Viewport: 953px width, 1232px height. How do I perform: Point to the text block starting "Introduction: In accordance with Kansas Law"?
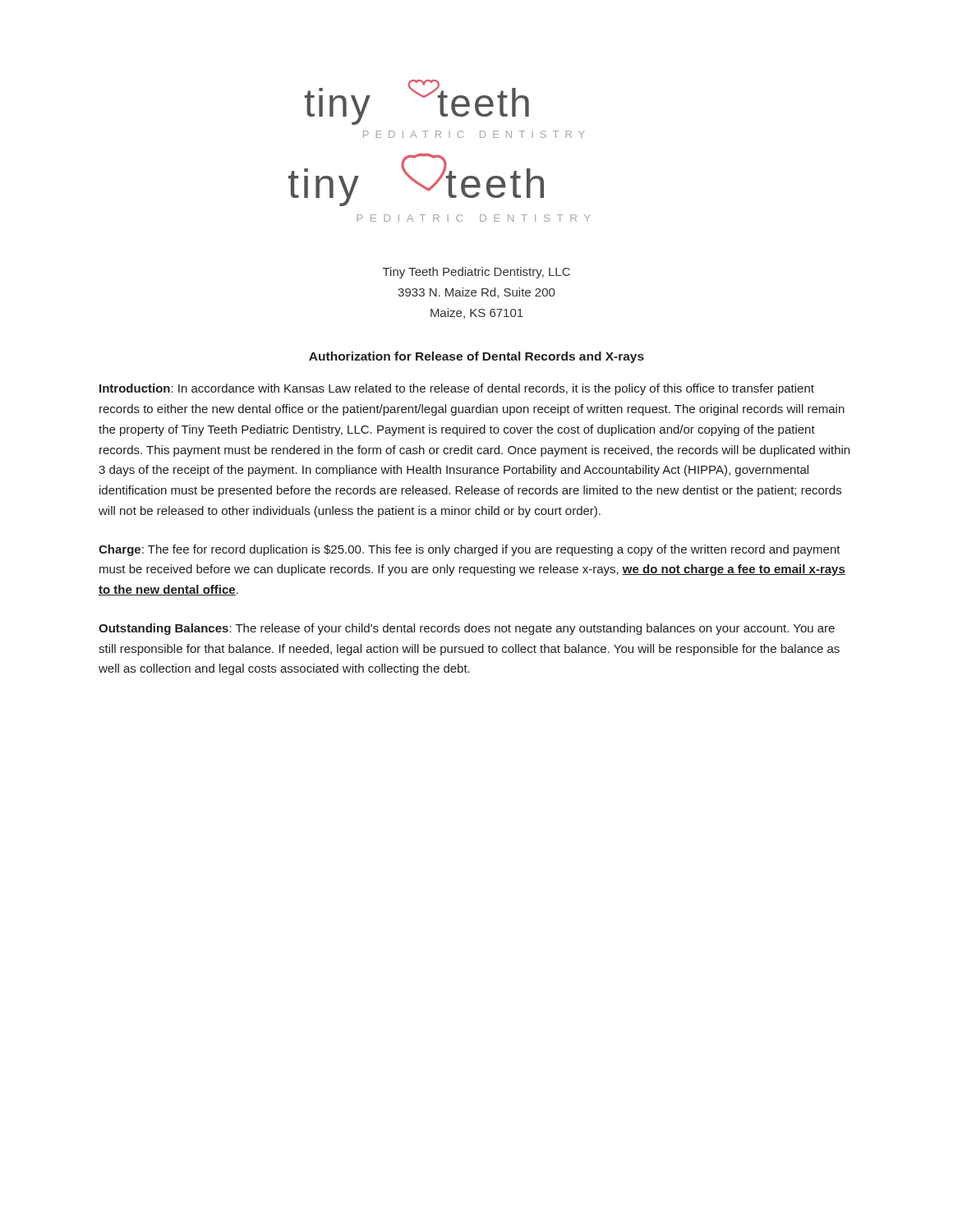[x=474, y=449]
